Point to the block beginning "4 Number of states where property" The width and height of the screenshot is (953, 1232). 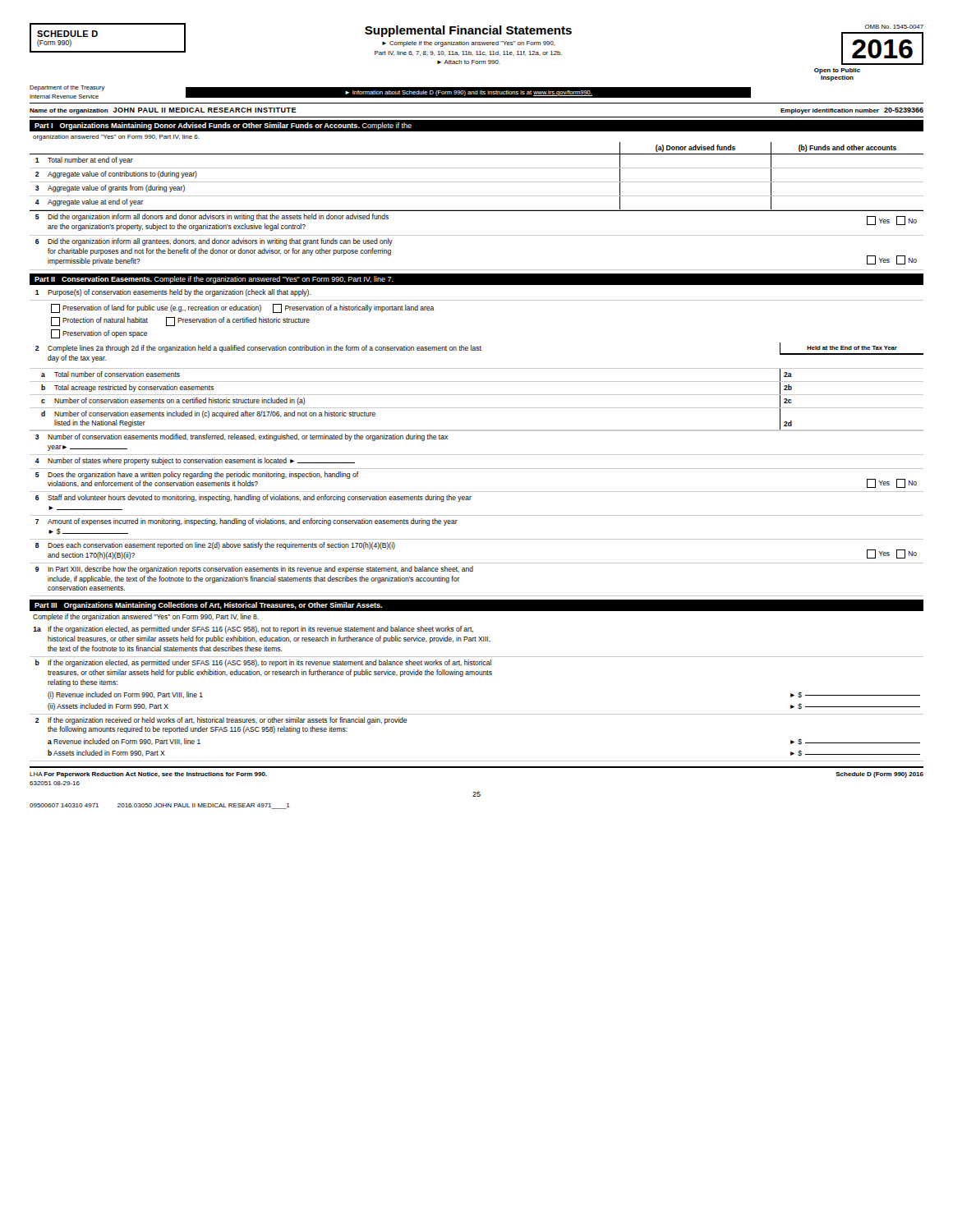[x=476, y=461]
